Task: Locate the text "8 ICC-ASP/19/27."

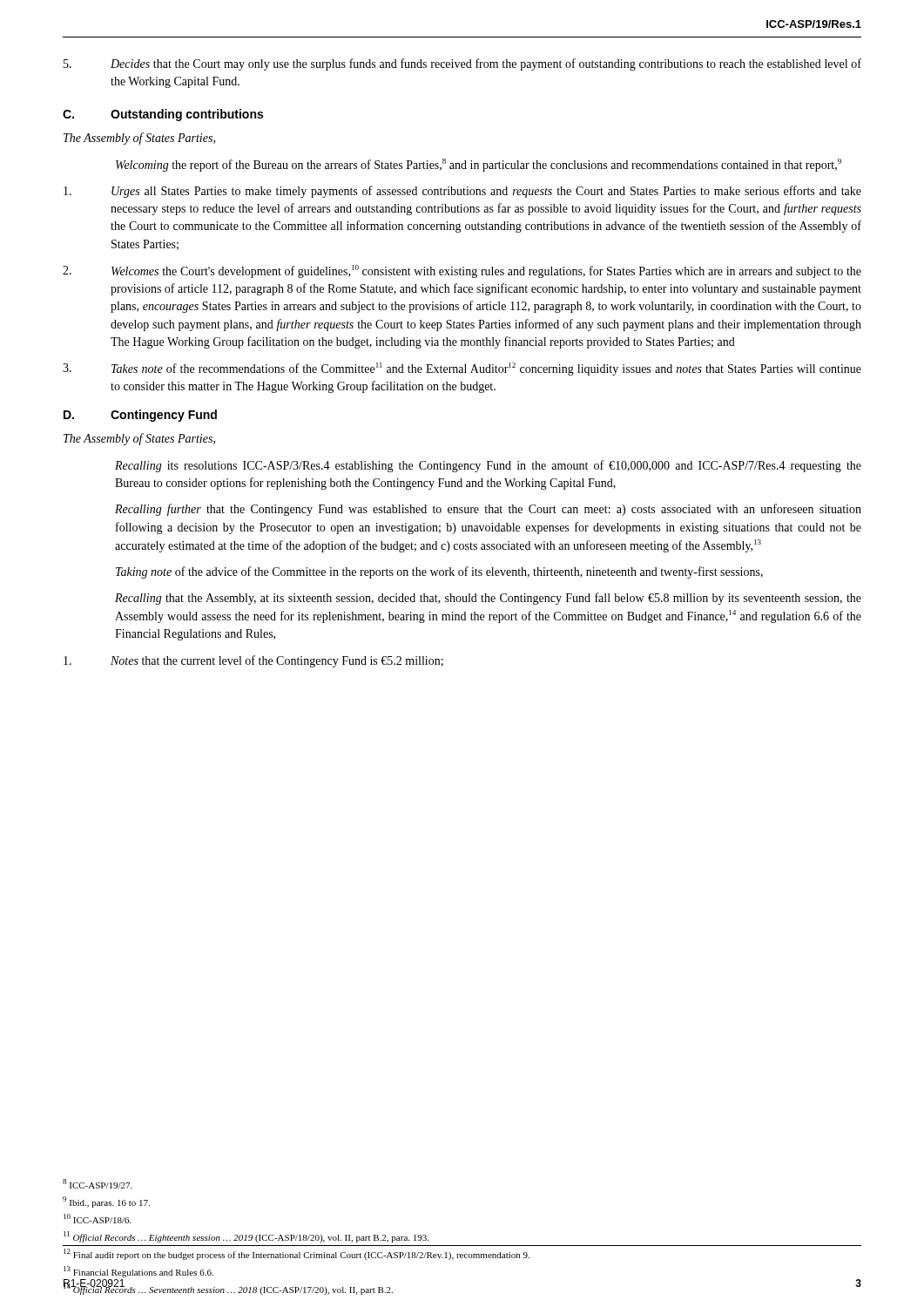Action: (98, 1183)
